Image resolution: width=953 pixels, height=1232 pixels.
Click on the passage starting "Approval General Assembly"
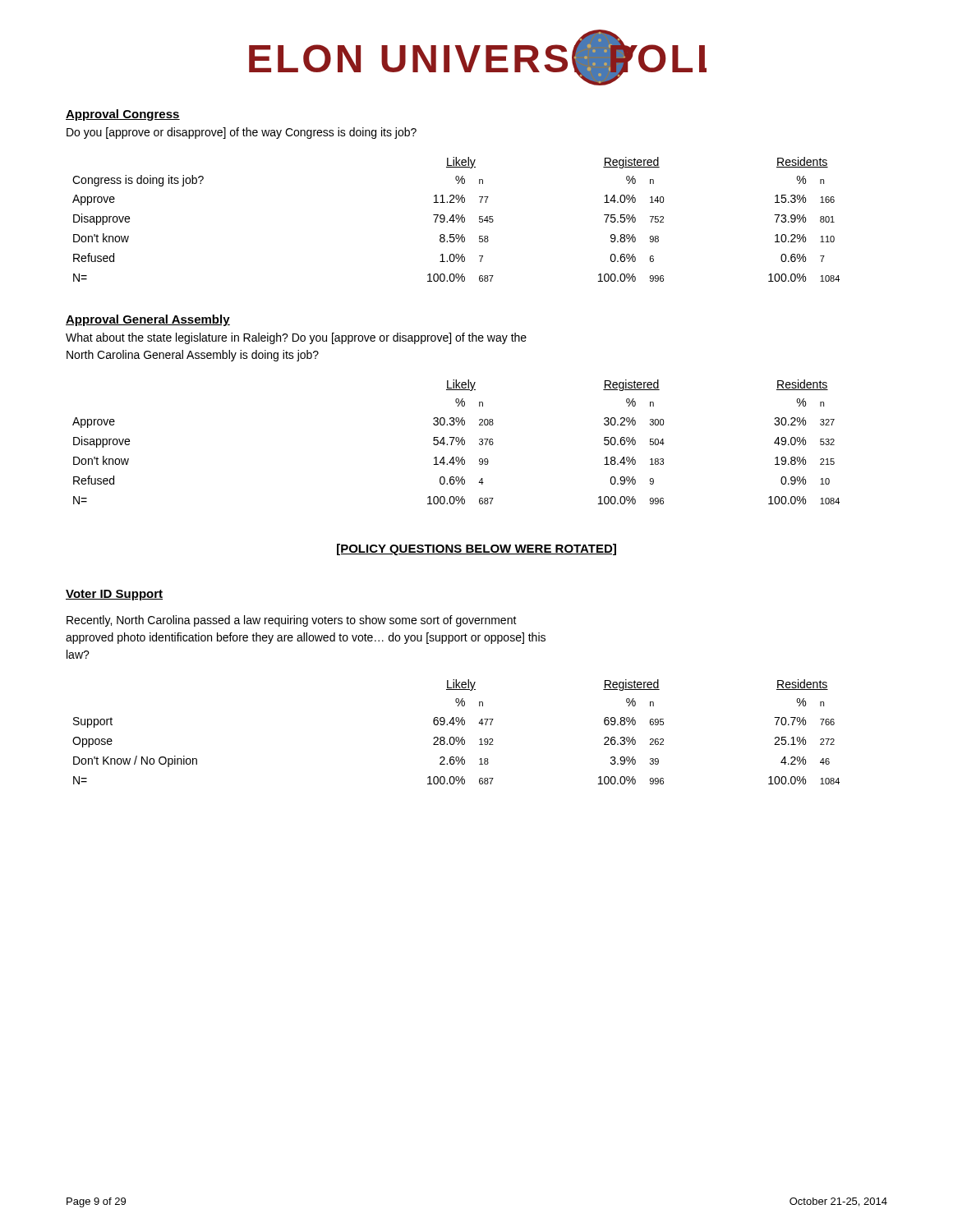pos(148,319)
